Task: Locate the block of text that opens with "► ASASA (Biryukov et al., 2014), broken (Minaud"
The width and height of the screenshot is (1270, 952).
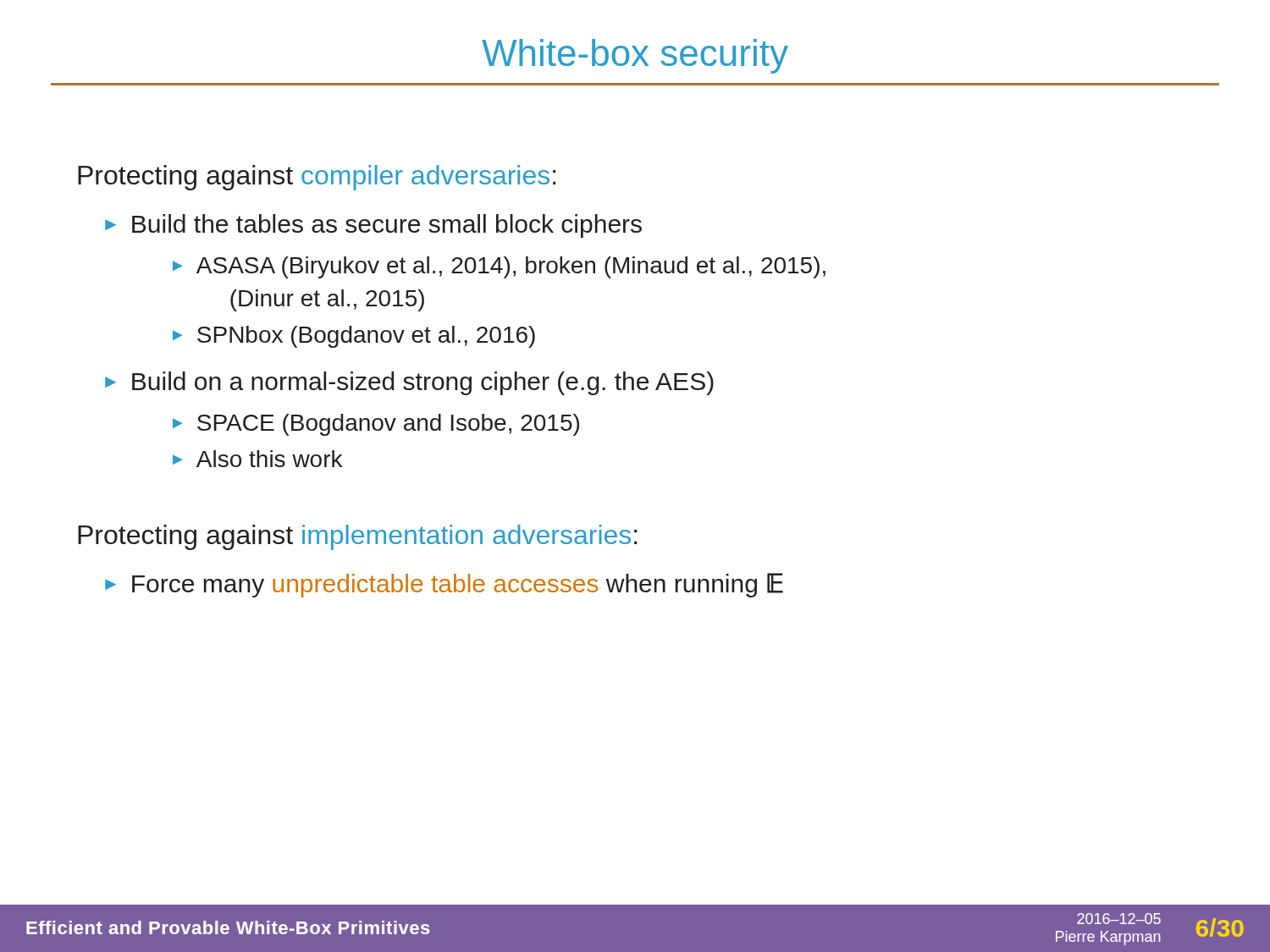Action: coord(498,282)
